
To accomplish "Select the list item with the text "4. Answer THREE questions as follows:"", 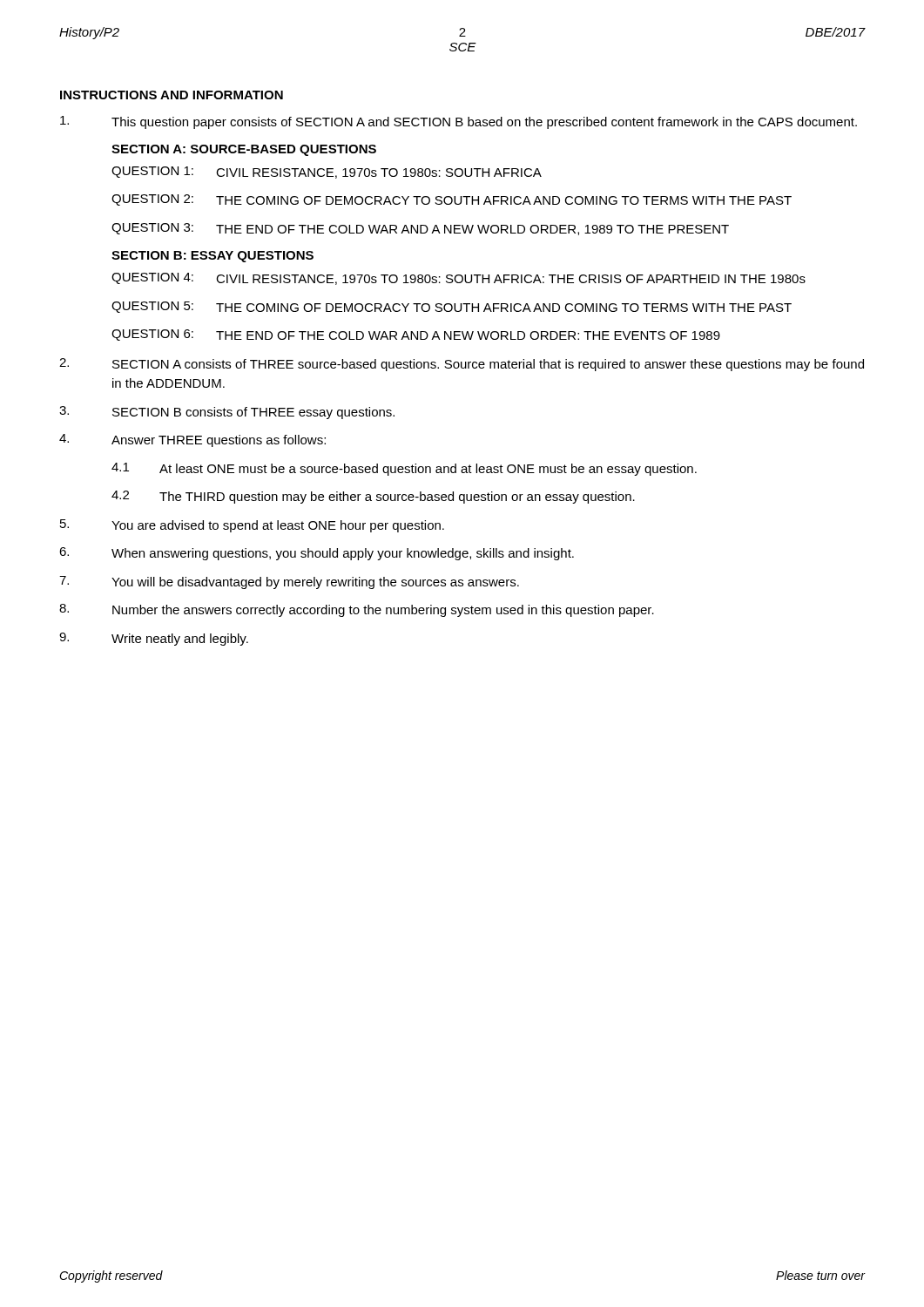I will (x=192, y=440).
